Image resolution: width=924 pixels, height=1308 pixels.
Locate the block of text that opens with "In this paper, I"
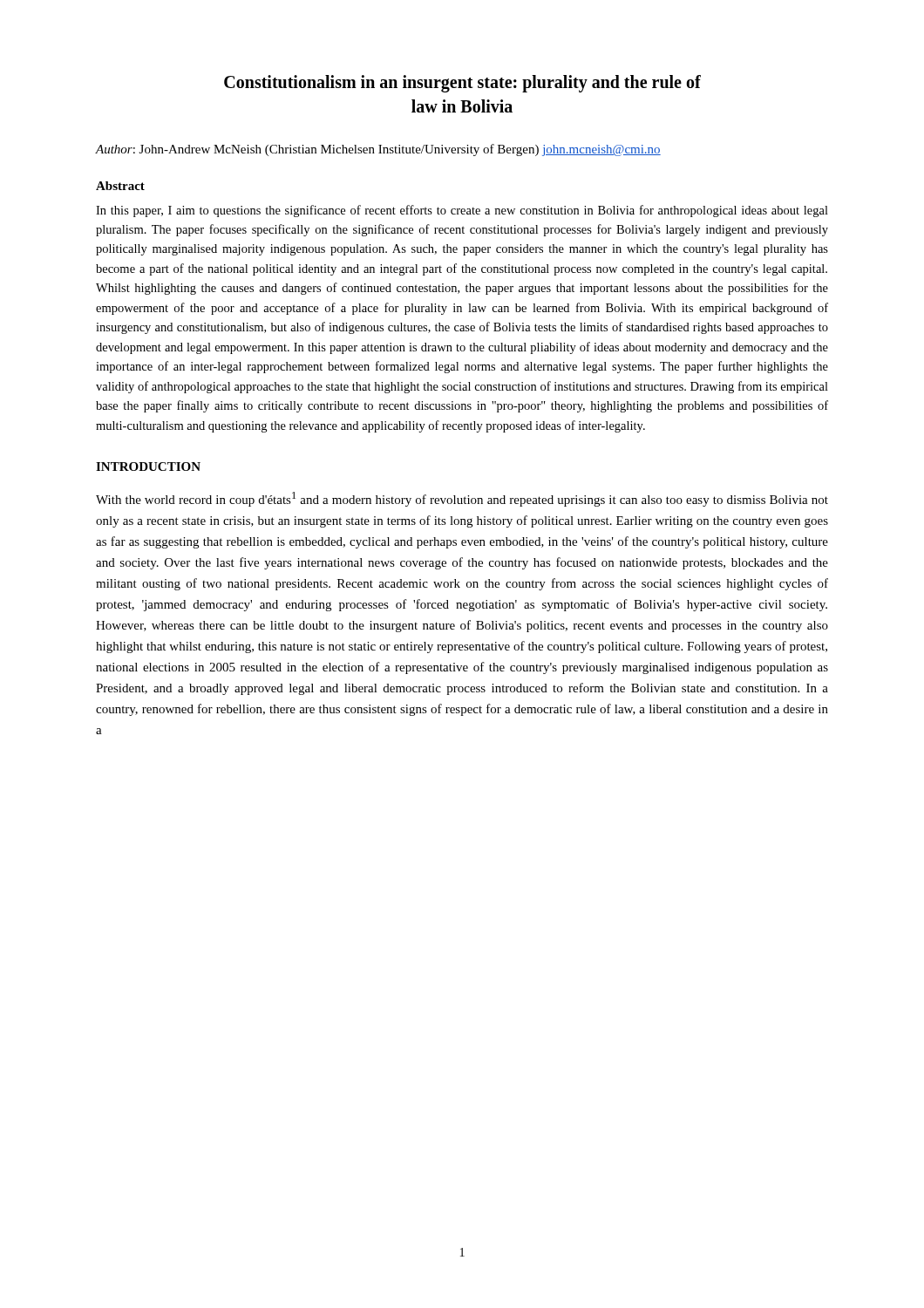[462, 318]
